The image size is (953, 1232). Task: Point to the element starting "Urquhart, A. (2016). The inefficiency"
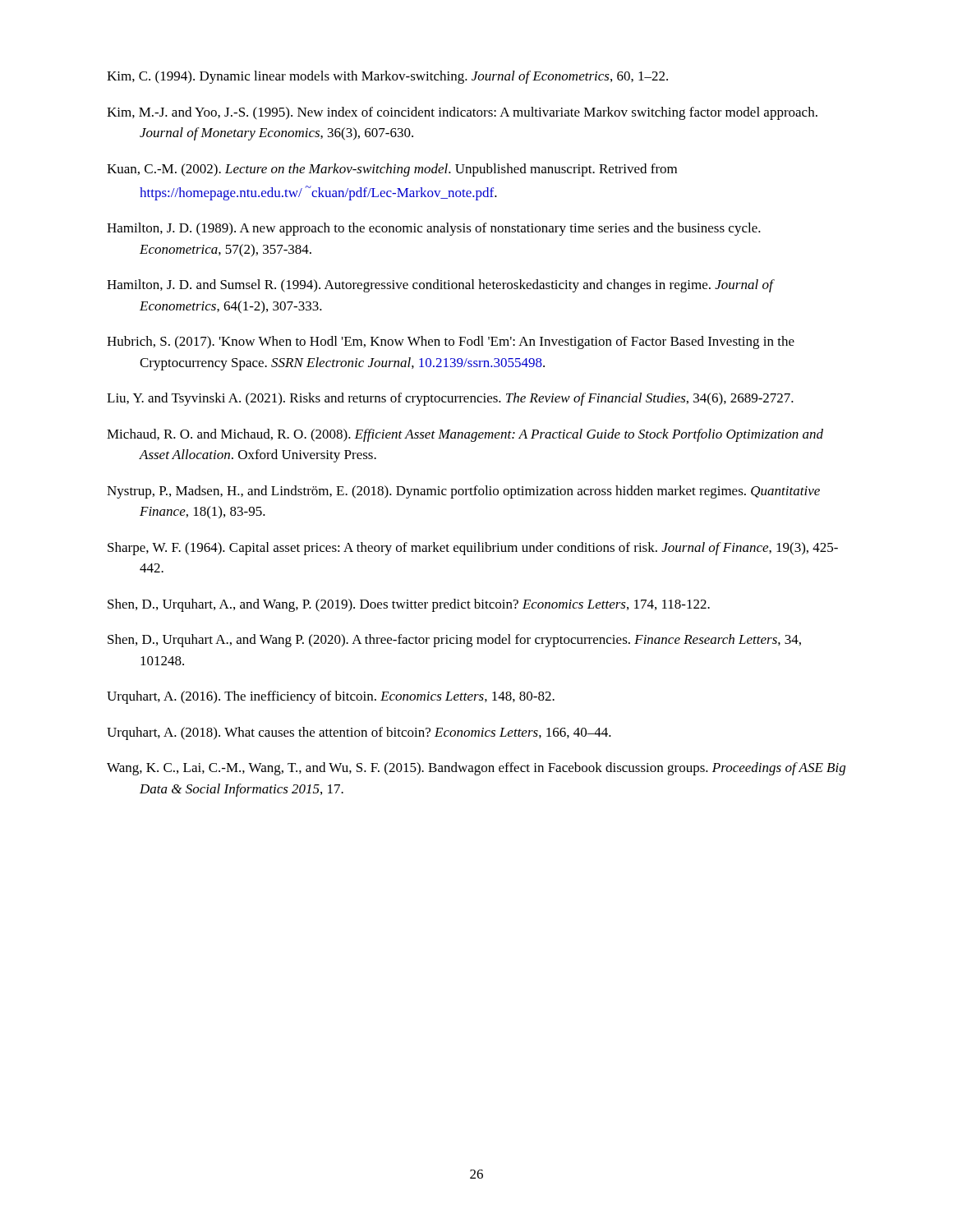(331, 696)
